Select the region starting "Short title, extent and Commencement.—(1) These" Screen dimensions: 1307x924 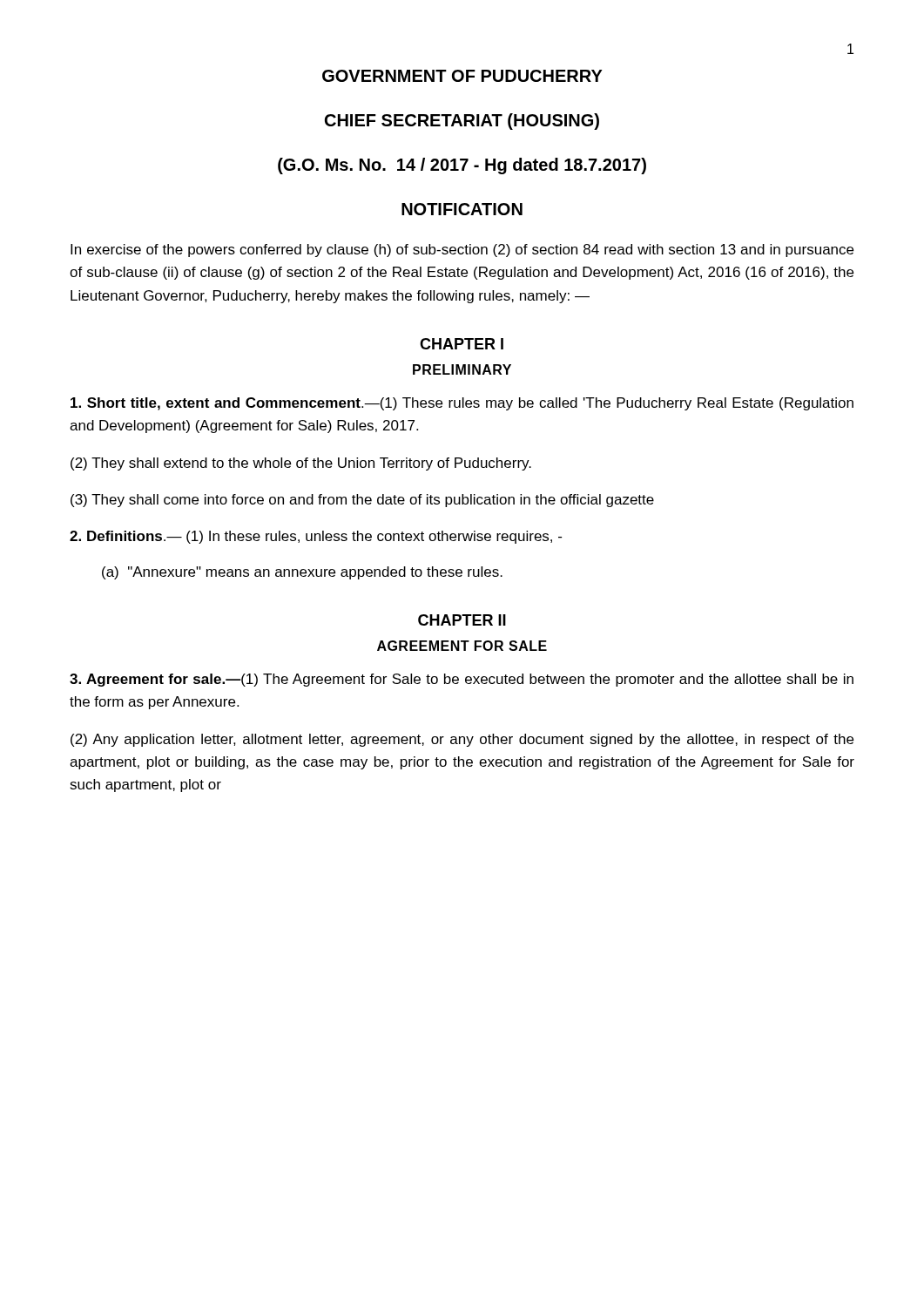click(462, 414)
